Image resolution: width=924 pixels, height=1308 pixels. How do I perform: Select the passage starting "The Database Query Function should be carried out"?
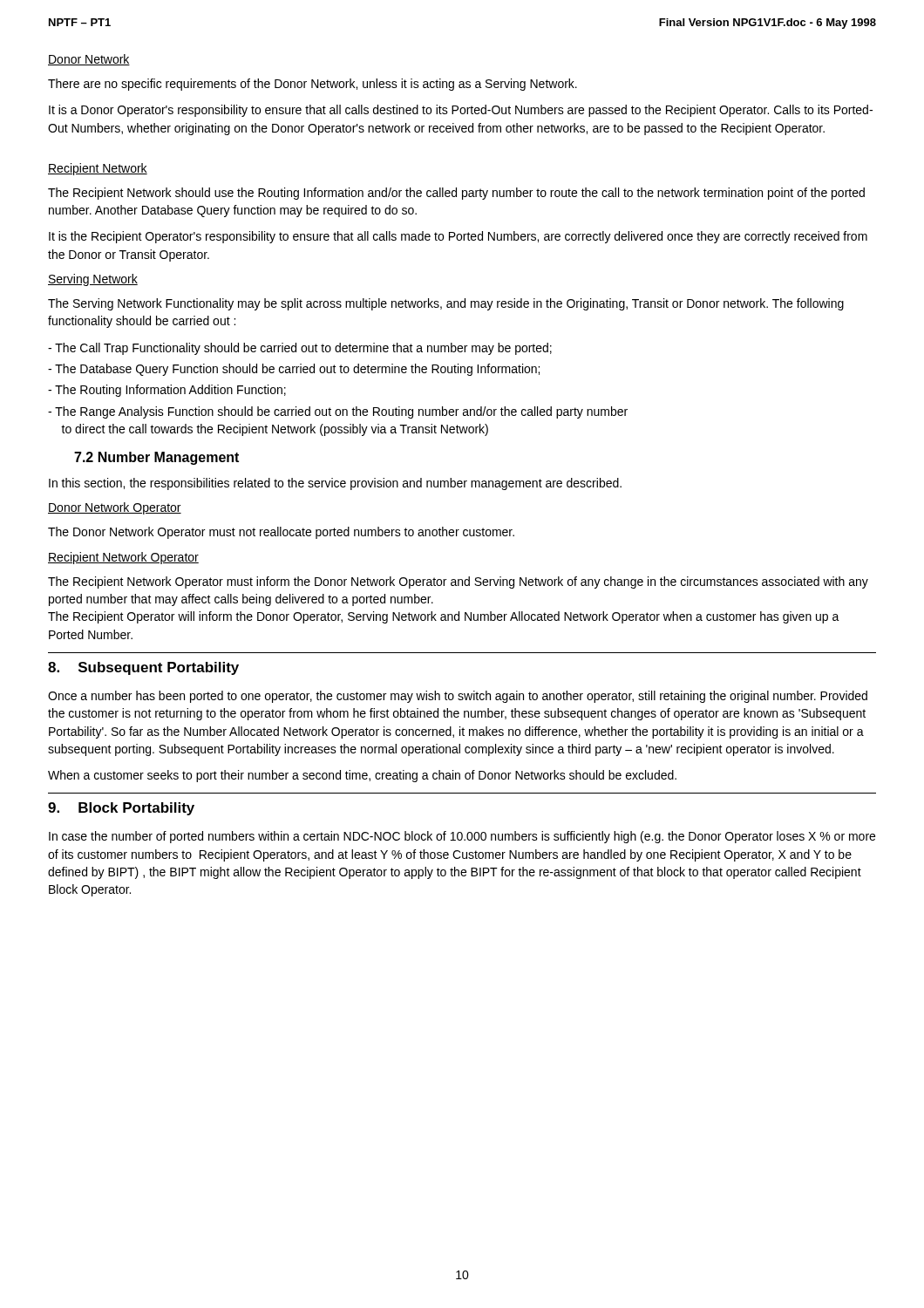pos(294,369)
